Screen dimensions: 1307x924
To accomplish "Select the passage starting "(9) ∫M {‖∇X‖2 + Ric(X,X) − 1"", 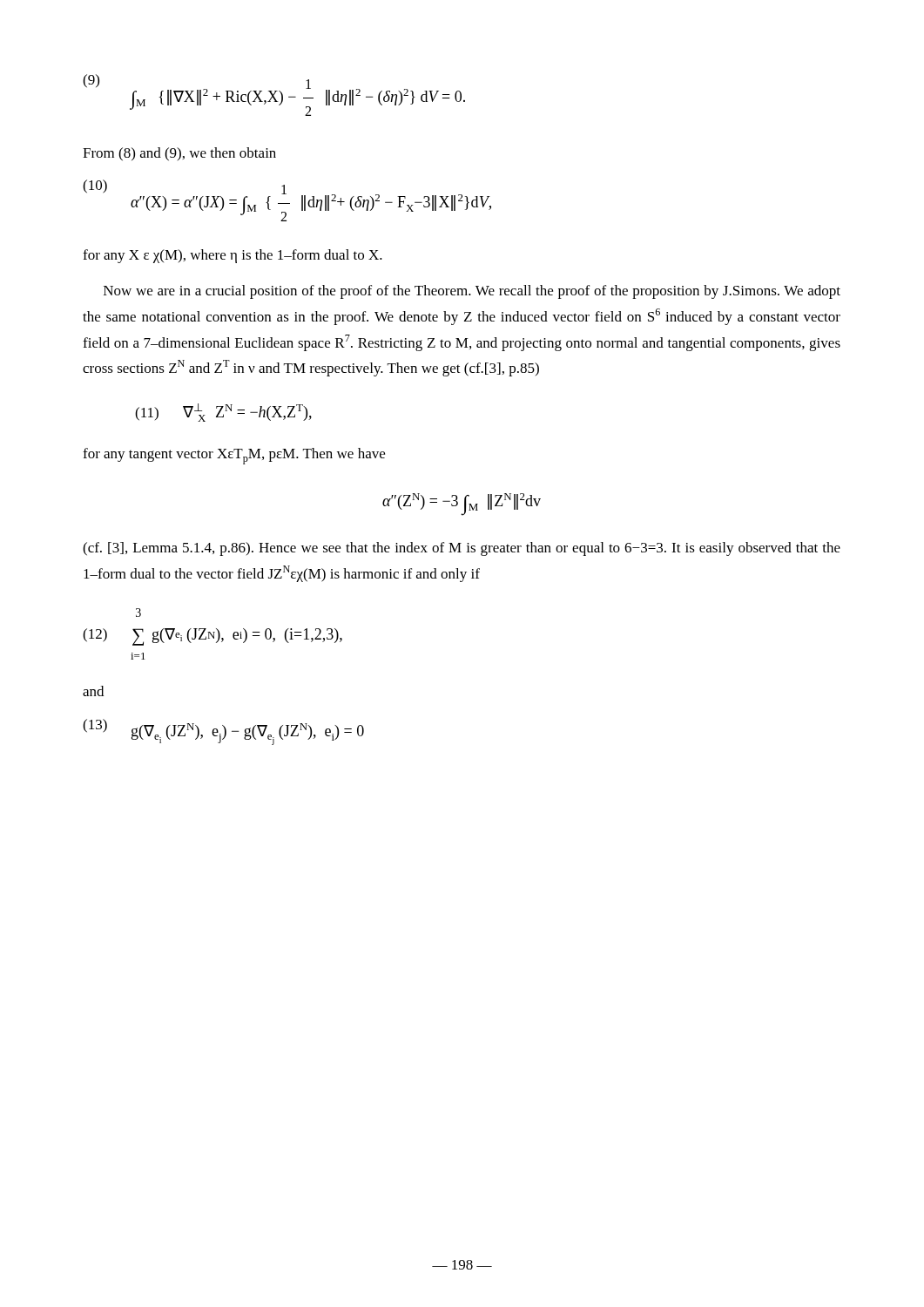I will 274,98.
